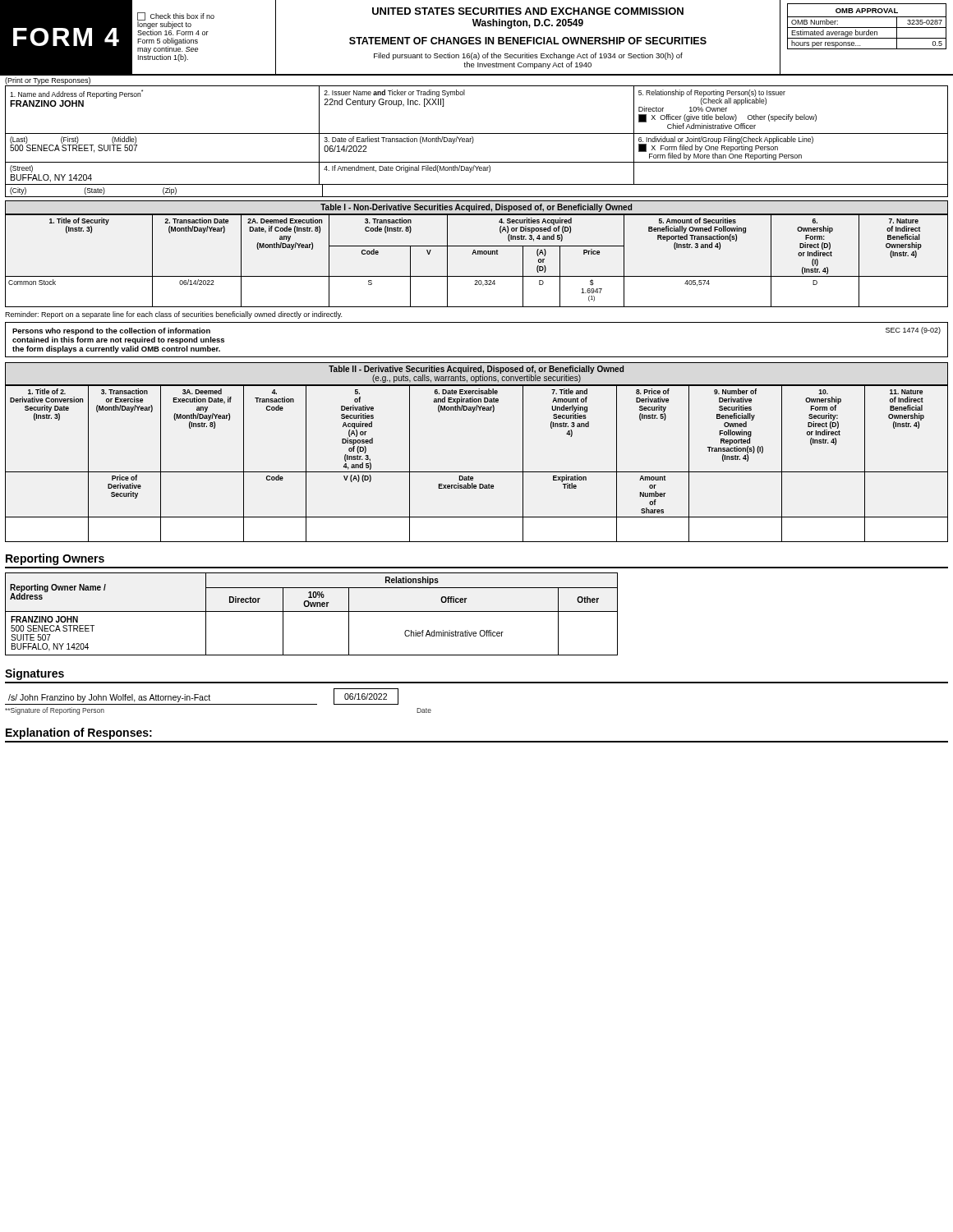Locate the block starting "Table I - Non-Derivative Securities"
Image resolution: width=953 pixels, height=1232 pixels.
tap(476, 208)
